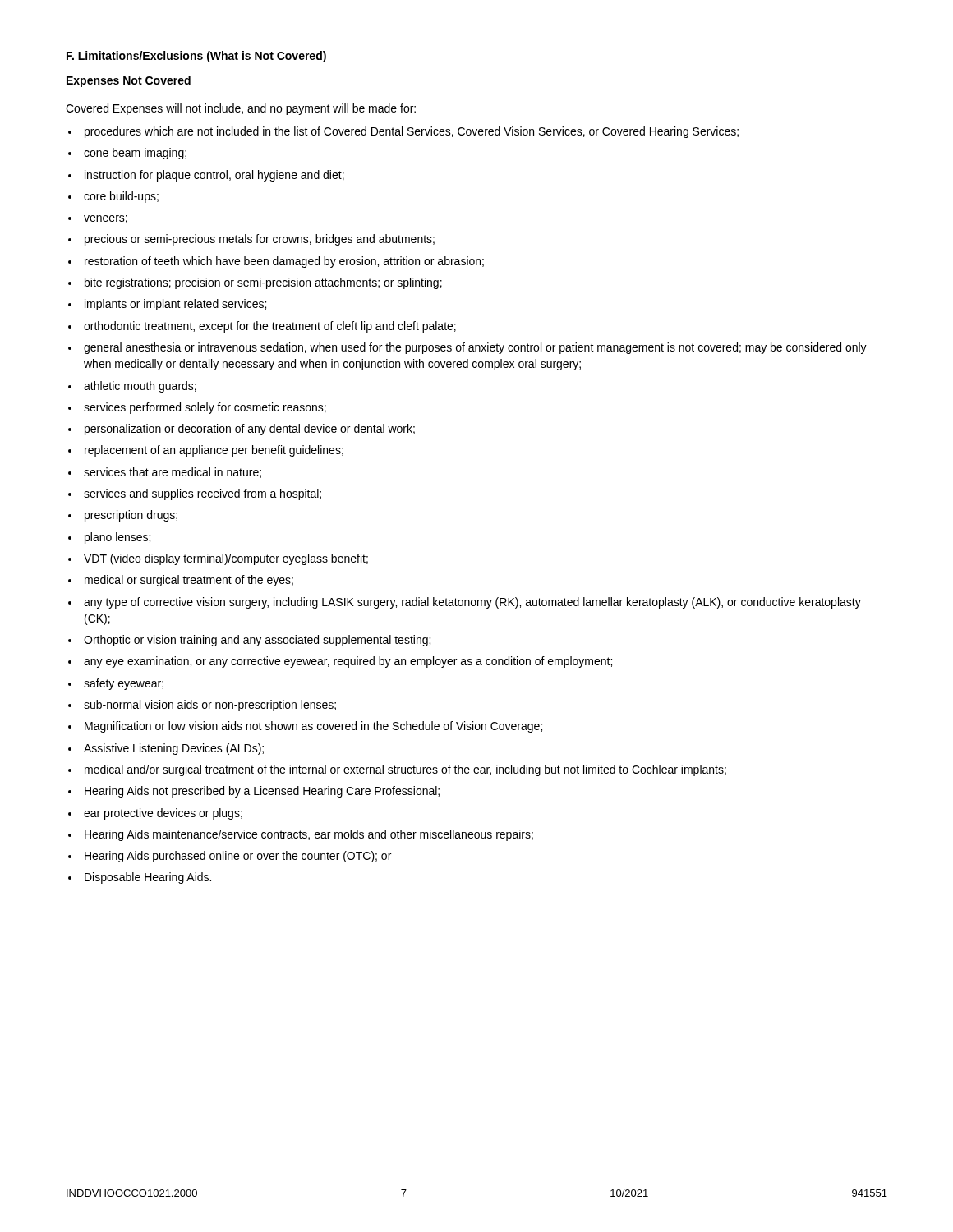The width and height of the screenshot is (953, 1232).
Task: Point to "plano lenses;"
Action: pos(118,537)
